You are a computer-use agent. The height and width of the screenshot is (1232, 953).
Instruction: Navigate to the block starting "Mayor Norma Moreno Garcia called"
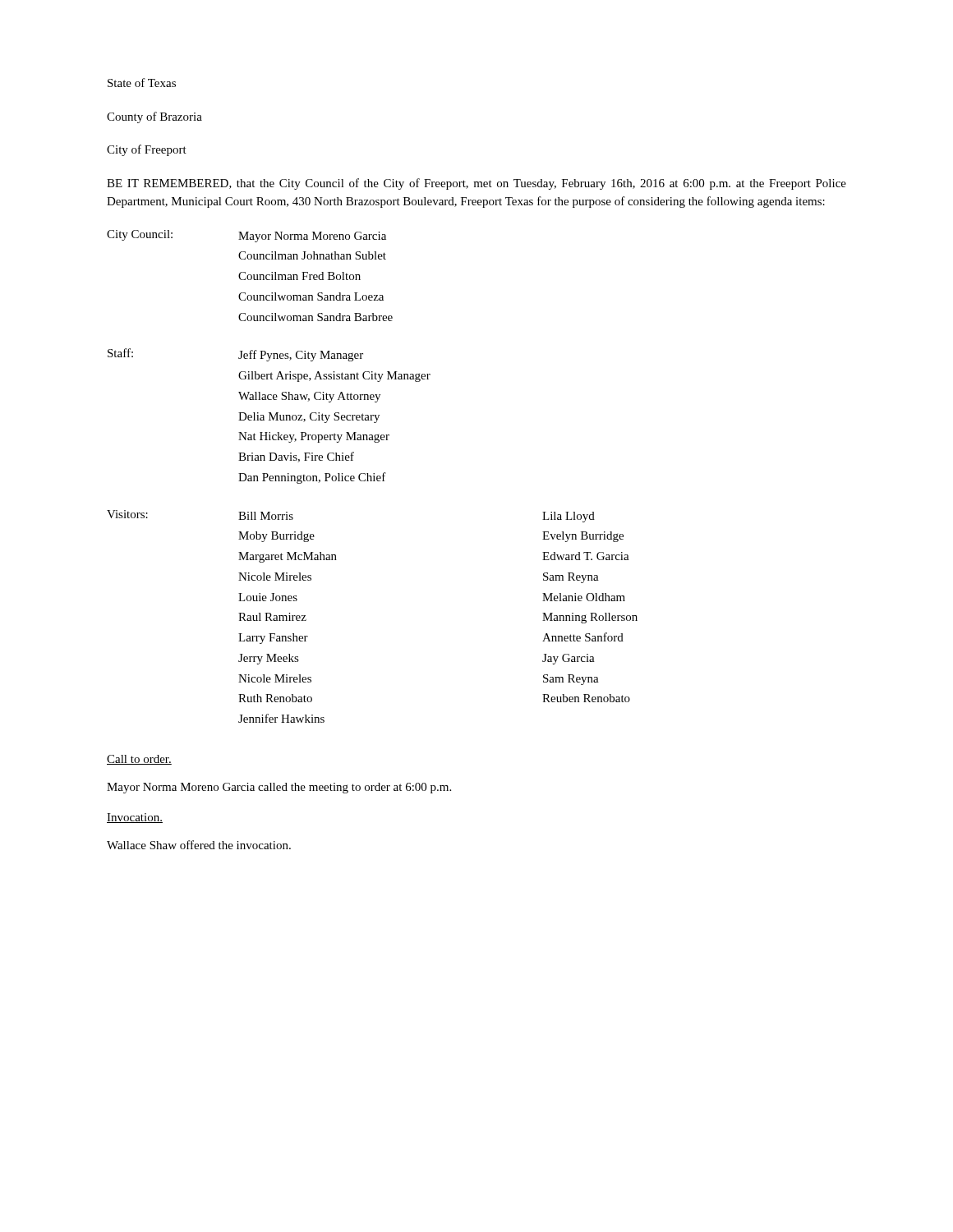pos(279,787)
